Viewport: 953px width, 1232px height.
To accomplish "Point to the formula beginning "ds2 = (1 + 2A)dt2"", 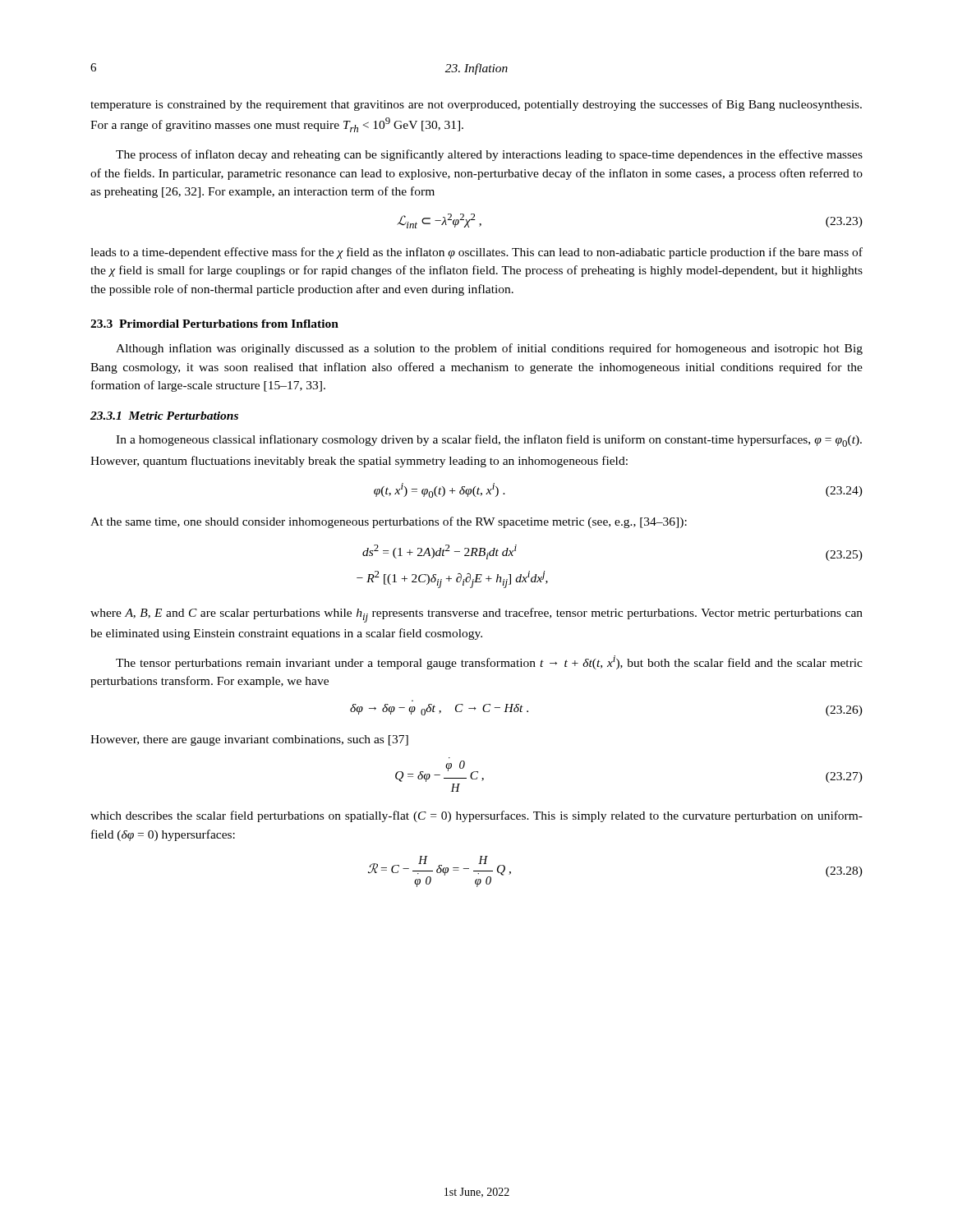I will (476, 565).
